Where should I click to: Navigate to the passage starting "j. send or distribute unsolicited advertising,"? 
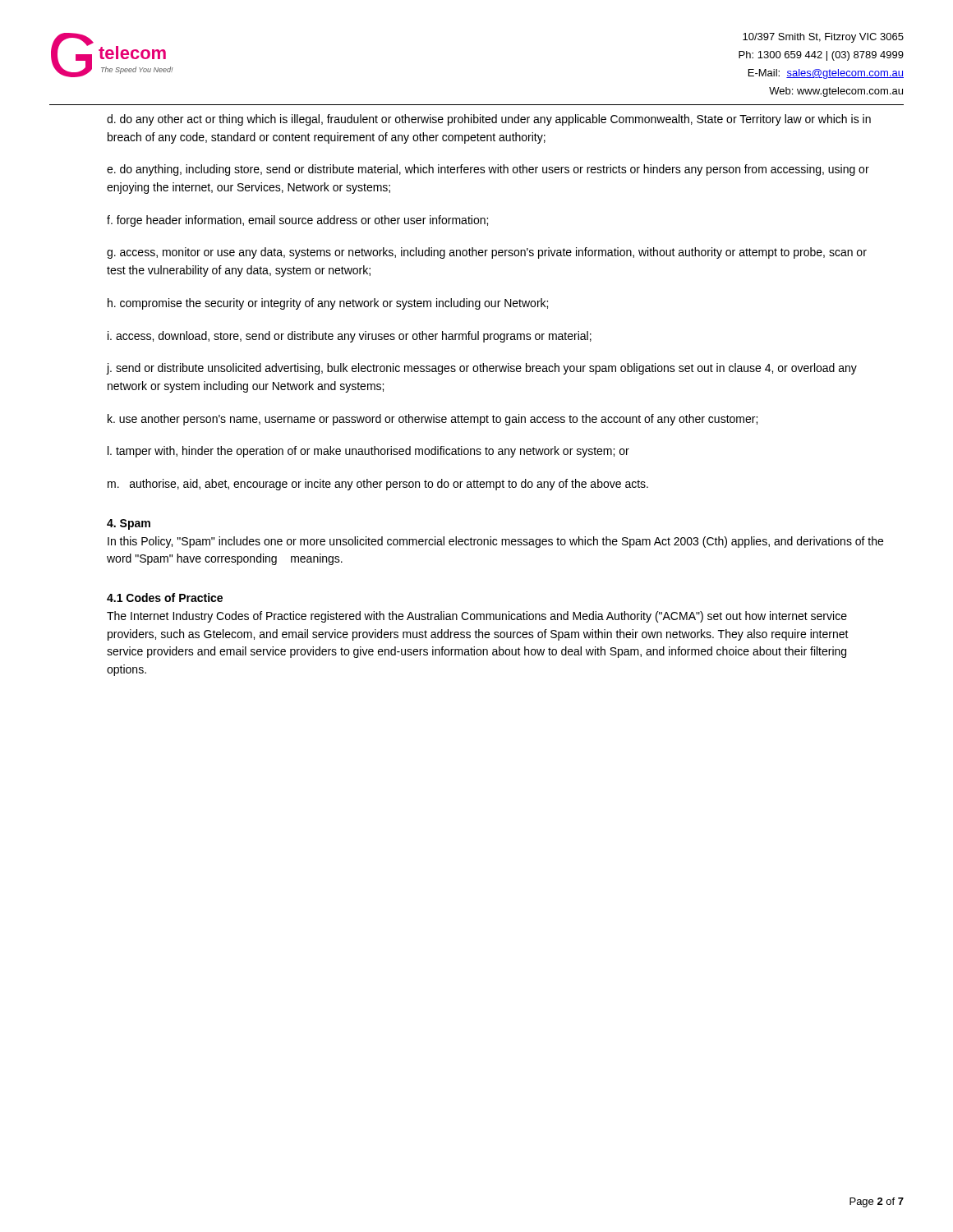coord(482,377)
